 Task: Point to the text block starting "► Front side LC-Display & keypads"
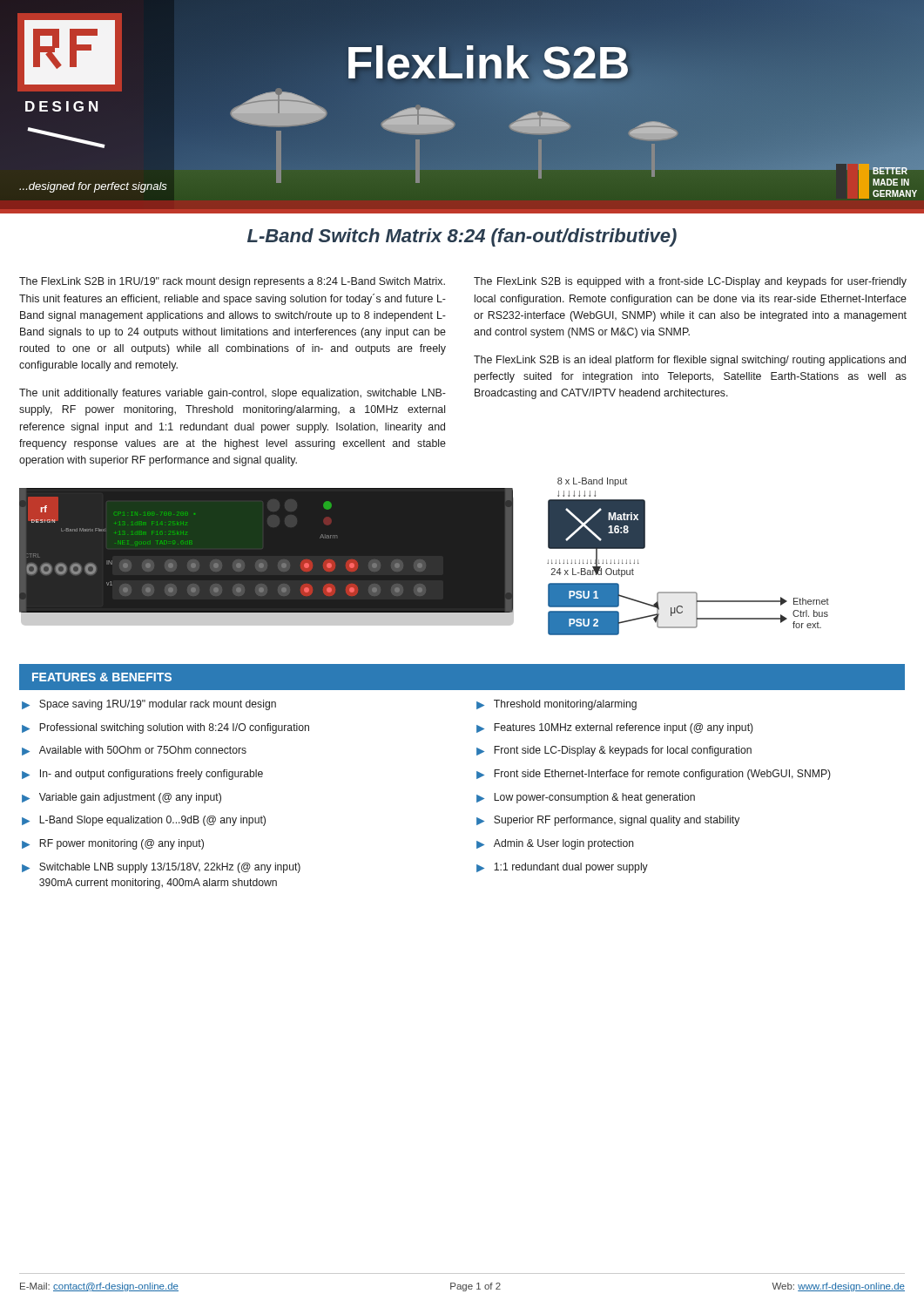click(x=613, y=751)
